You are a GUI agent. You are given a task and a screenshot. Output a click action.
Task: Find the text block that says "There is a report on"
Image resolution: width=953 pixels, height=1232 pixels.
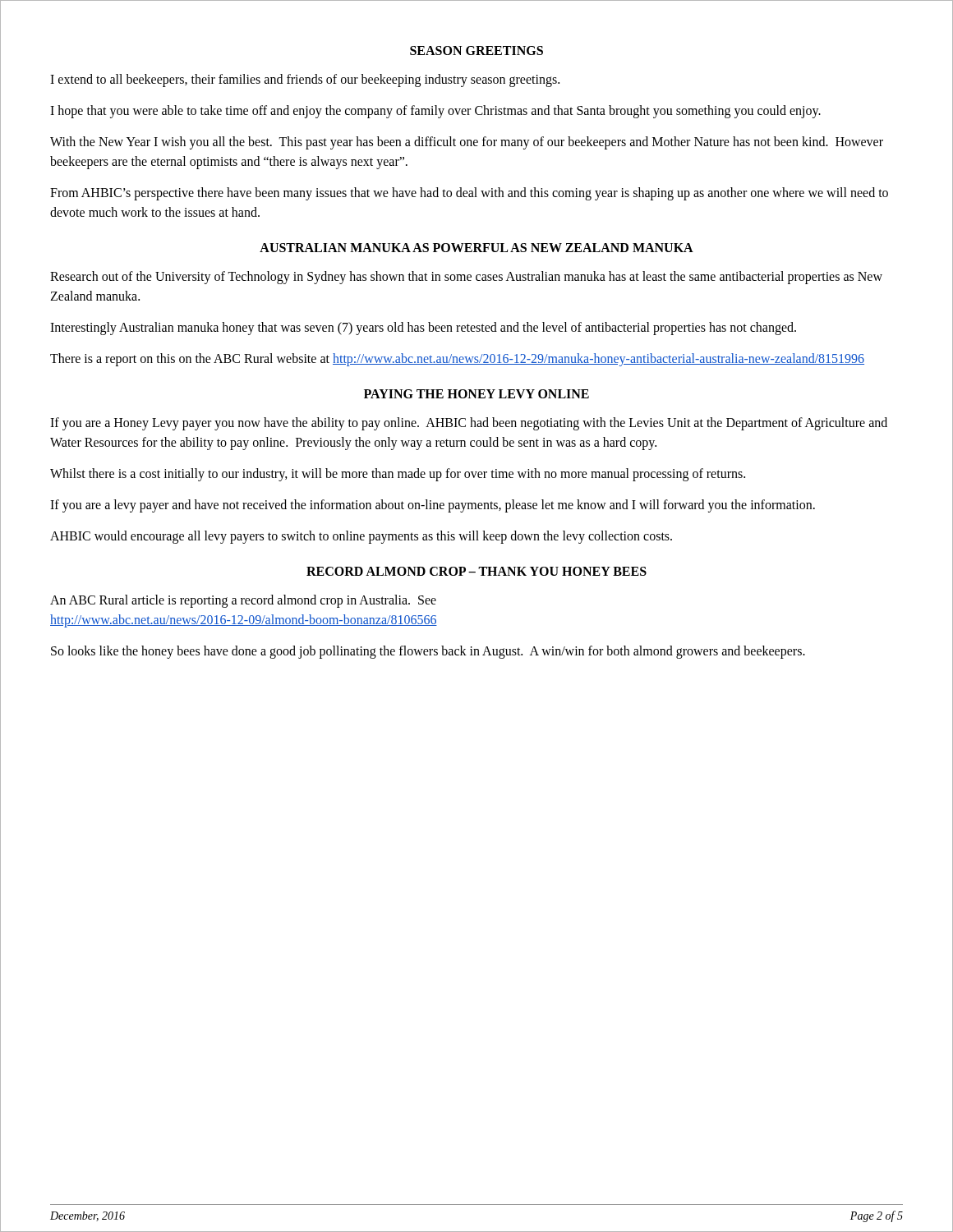tap(457, 359)
